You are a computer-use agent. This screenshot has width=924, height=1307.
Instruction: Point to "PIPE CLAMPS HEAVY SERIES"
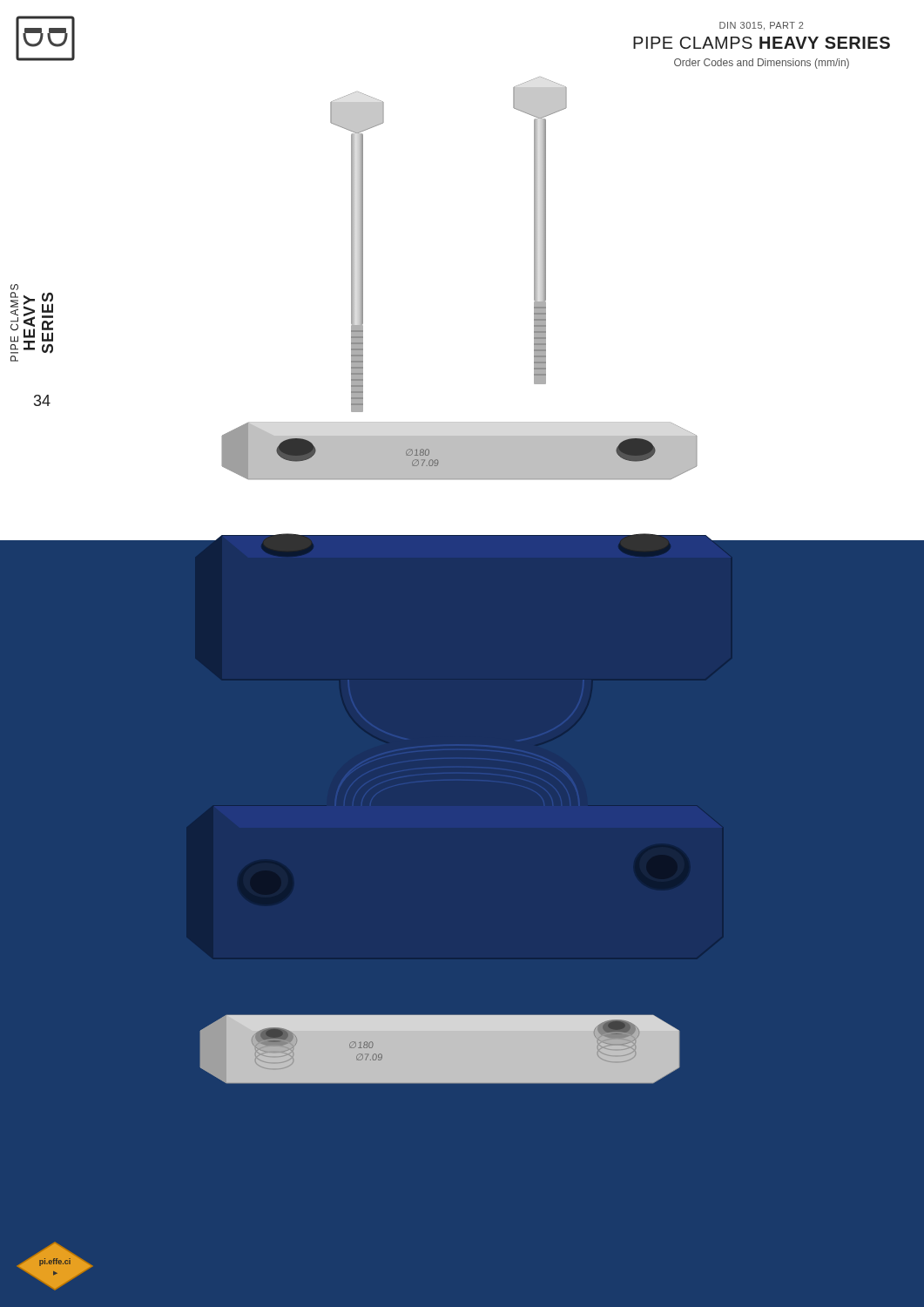(33, 322)
